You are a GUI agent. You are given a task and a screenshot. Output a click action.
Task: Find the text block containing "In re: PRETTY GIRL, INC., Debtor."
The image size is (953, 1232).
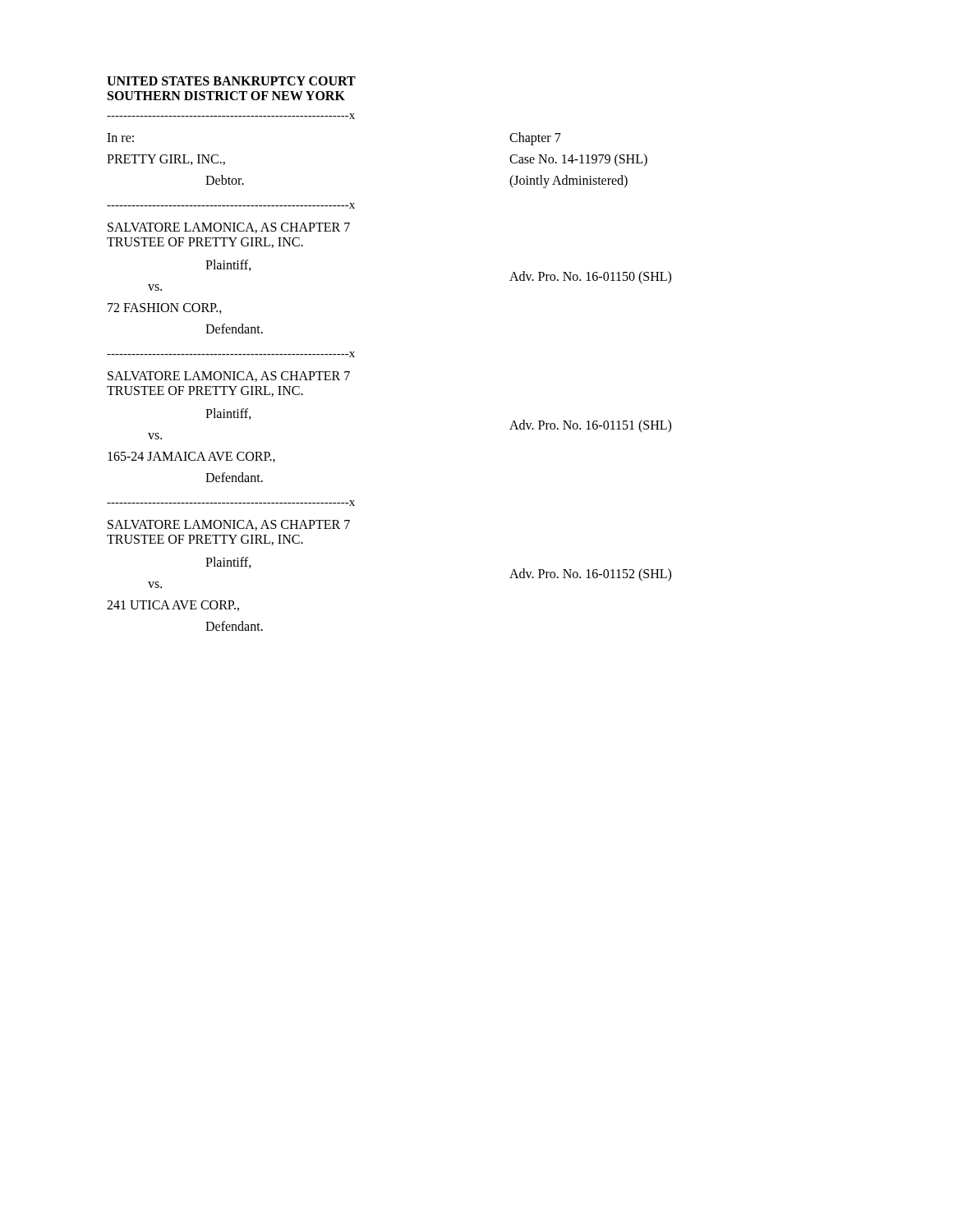126,138
